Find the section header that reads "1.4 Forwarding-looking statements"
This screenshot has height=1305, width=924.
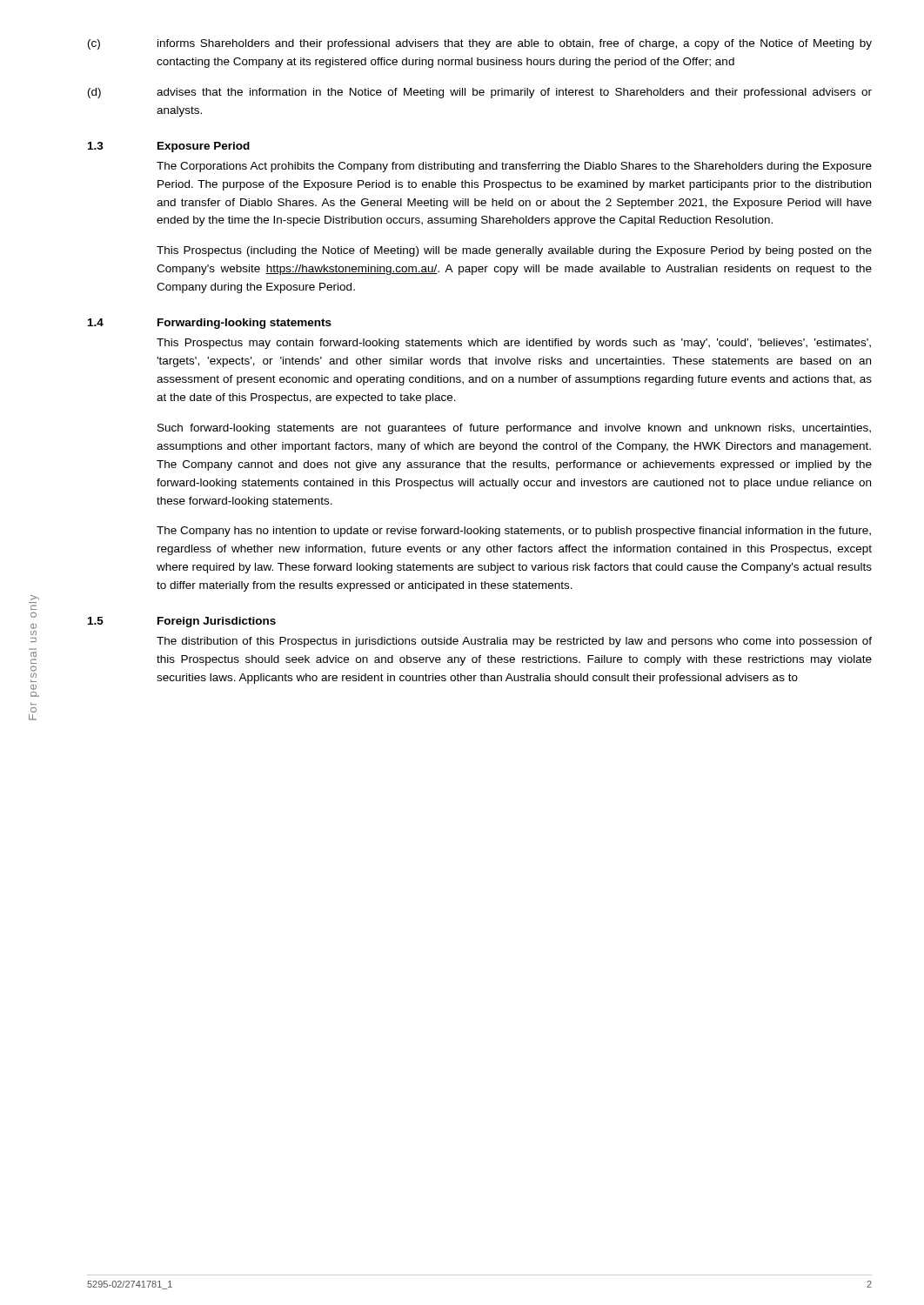[209, 322]
